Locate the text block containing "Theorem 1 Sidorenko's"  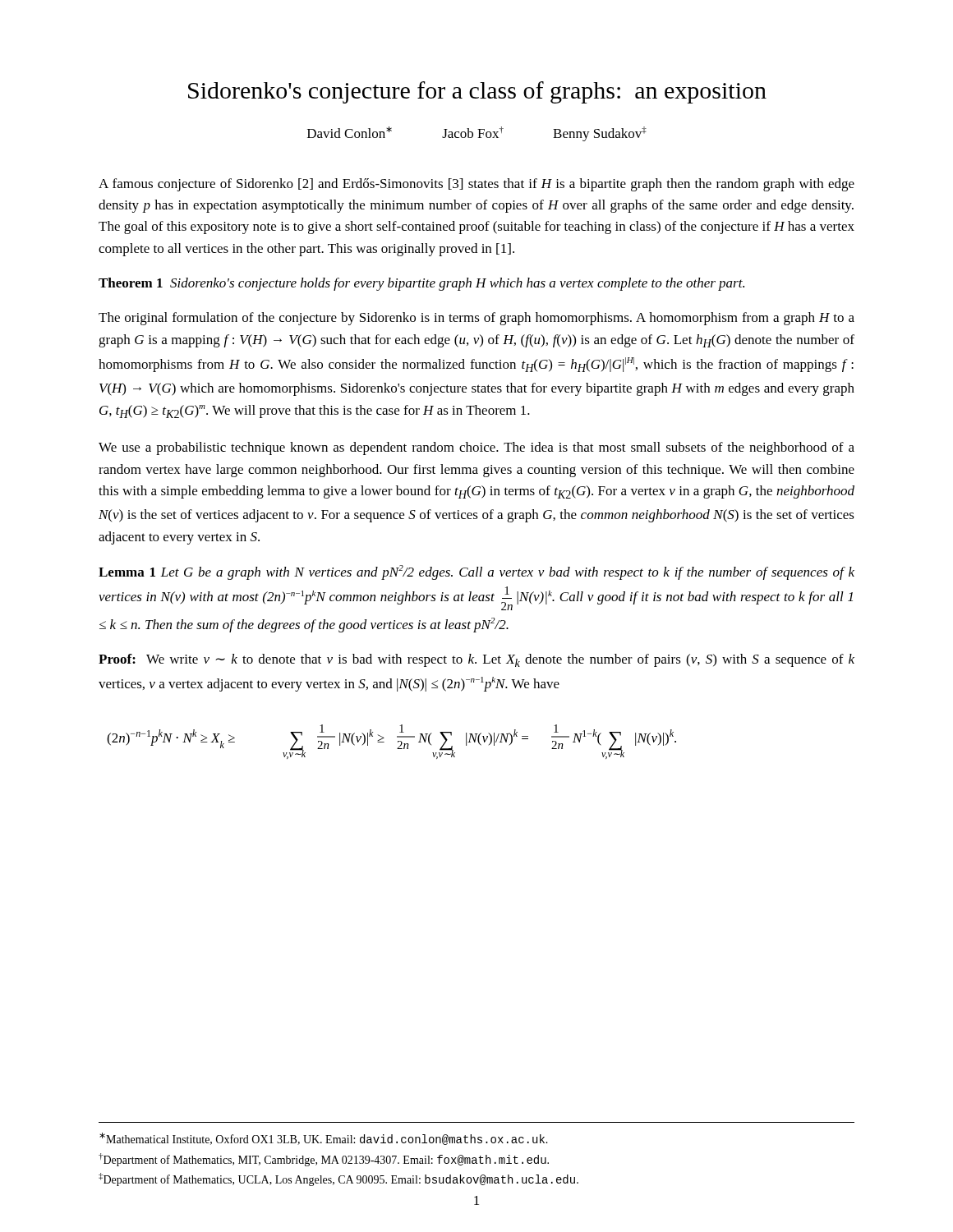(x=422, y=283)
